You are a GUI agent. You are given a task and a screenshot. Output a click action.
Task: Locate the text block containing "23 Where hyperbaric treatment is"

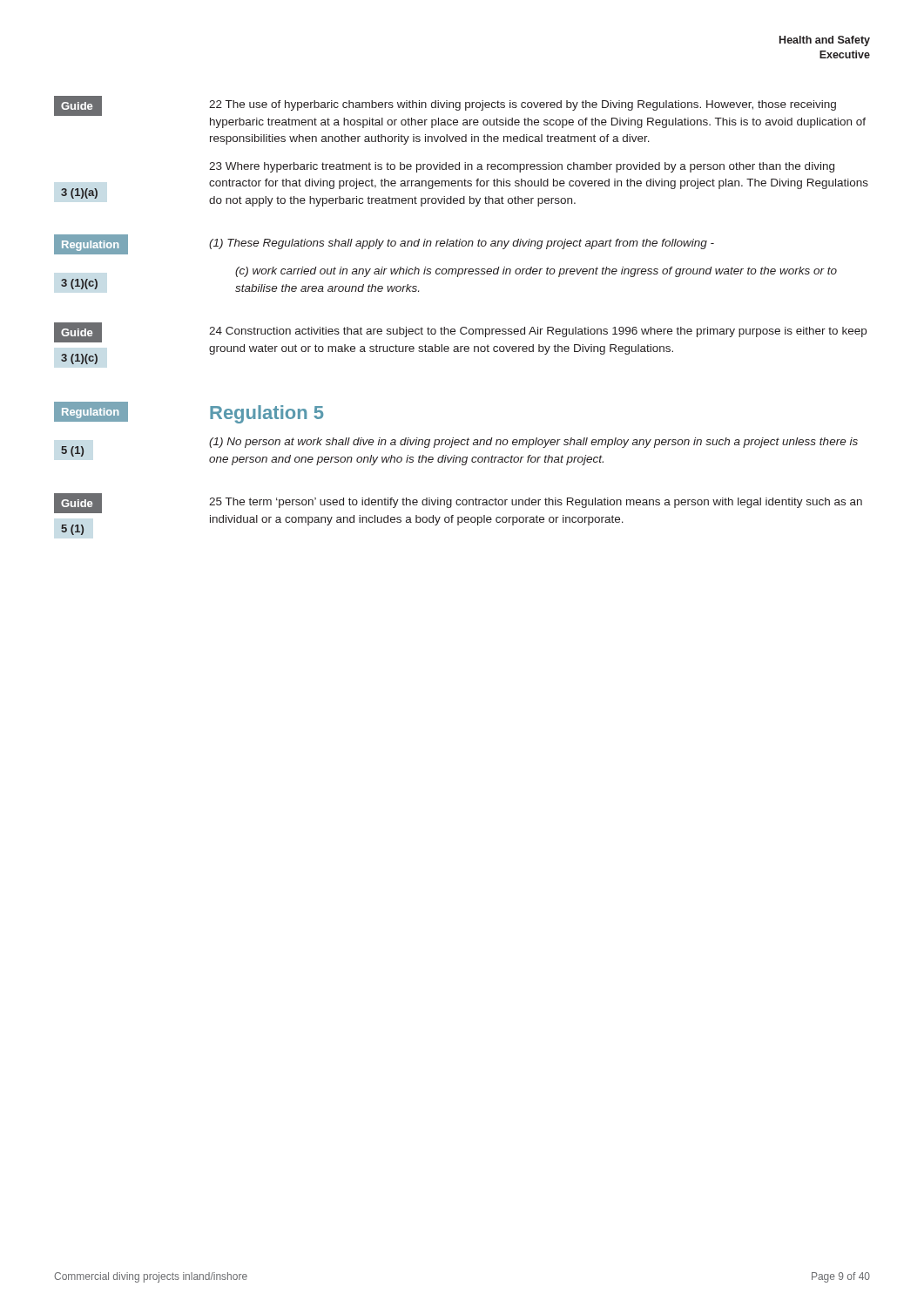(x=540, y=183)
